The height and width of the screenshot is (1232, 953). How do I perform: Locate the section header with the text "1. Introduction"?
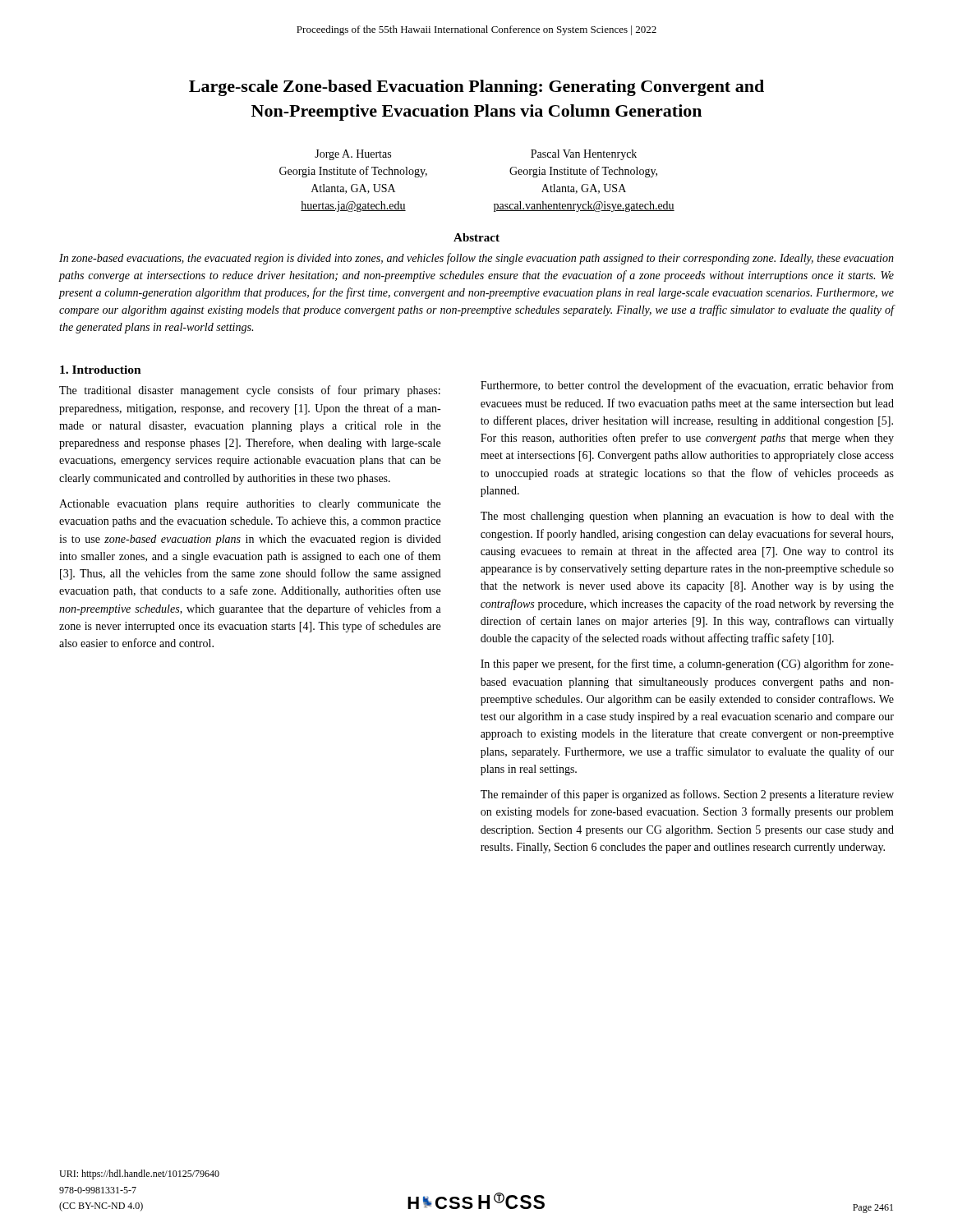(x=100, y=369)
